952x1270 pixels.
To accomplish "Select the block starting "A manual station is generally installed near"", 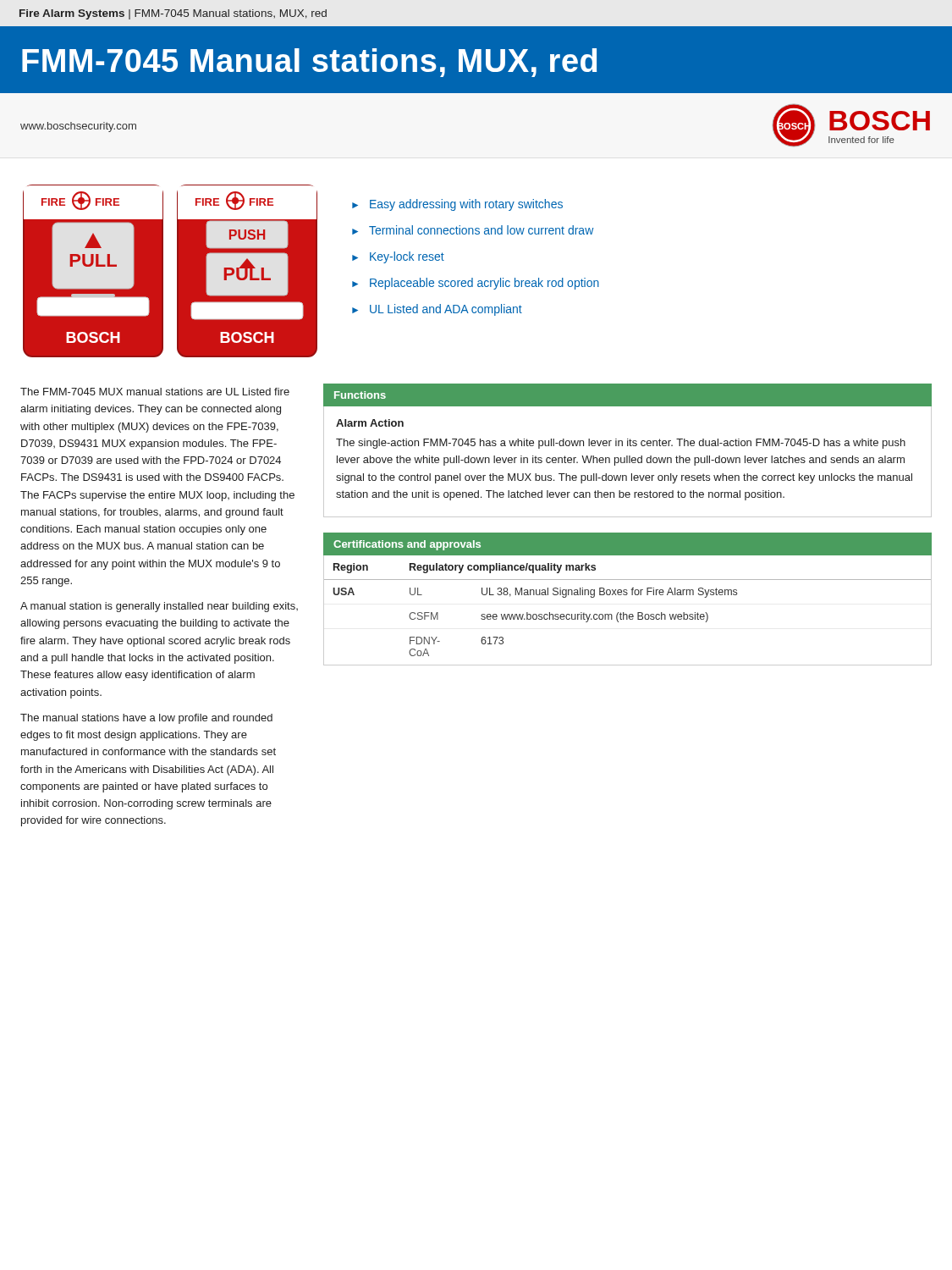I will pos(159,649).
